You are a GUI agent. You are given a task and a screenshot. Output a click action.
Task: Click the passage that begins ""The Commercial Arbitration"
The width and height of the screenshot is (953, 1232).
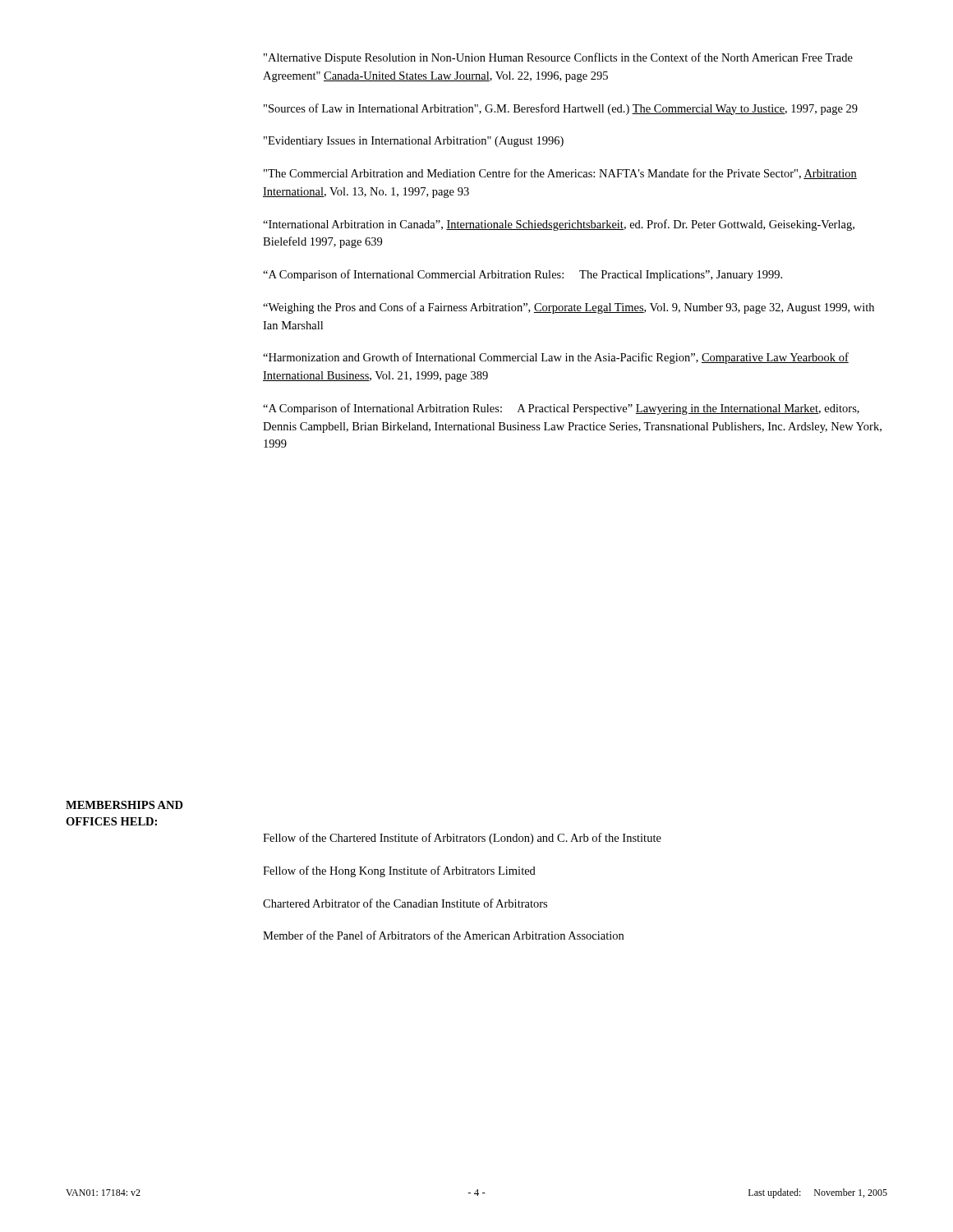(x=560, y=182)
